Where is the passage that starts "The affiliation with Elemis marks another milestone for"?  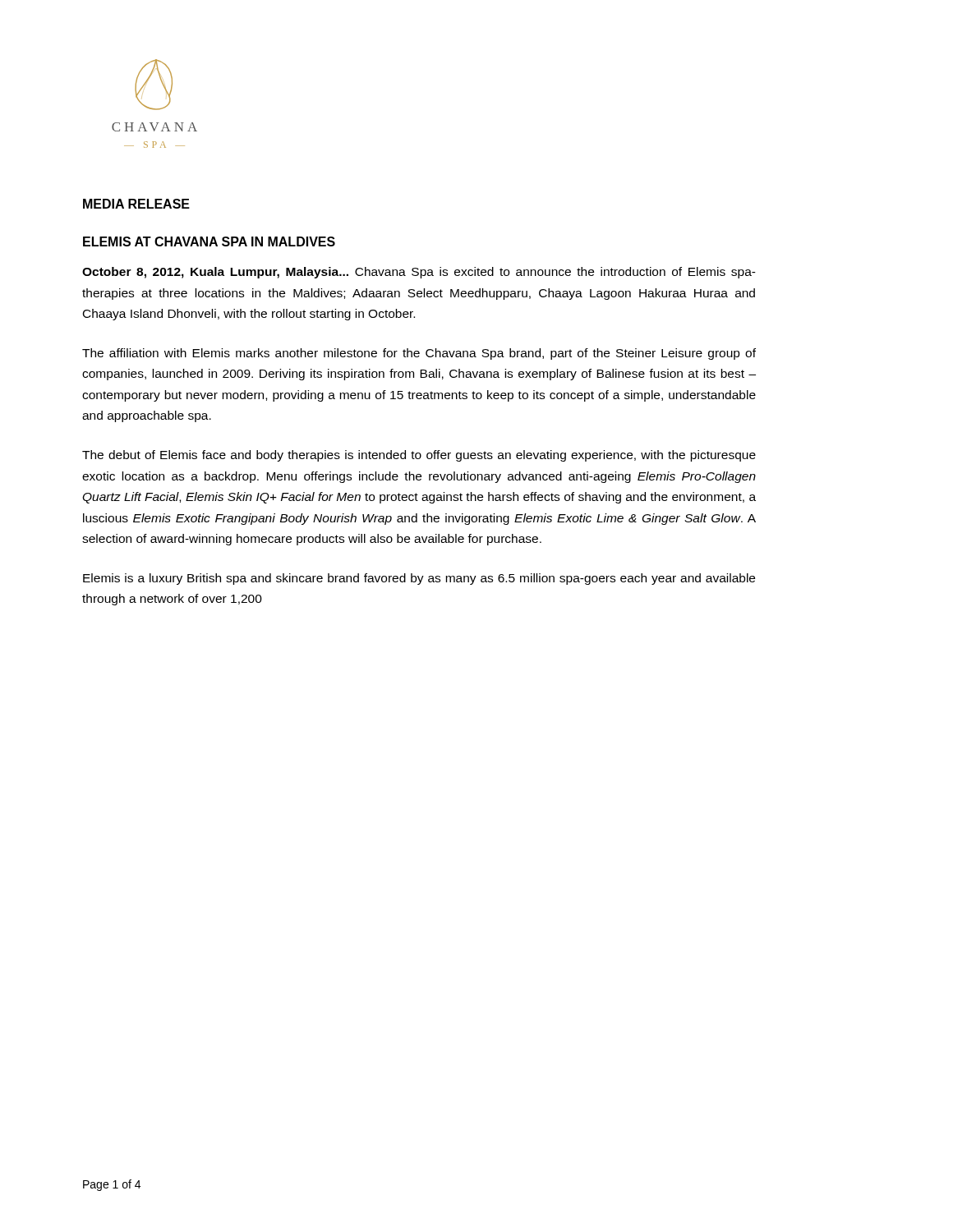point(419,384)
